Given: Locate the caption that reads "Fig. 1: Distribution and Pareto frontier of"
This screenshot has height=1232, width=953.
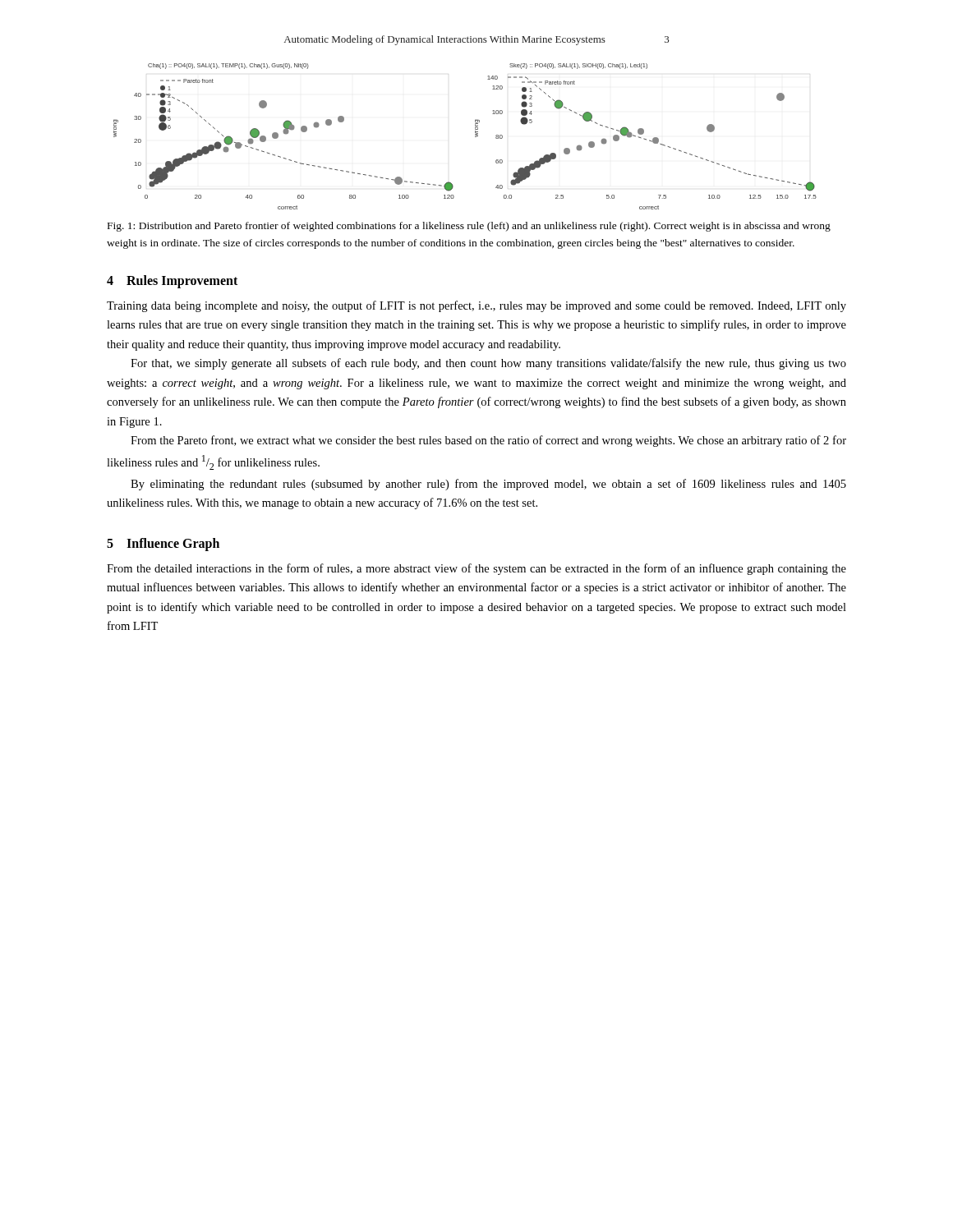Looking at the screenshot, I should [469, 234].
